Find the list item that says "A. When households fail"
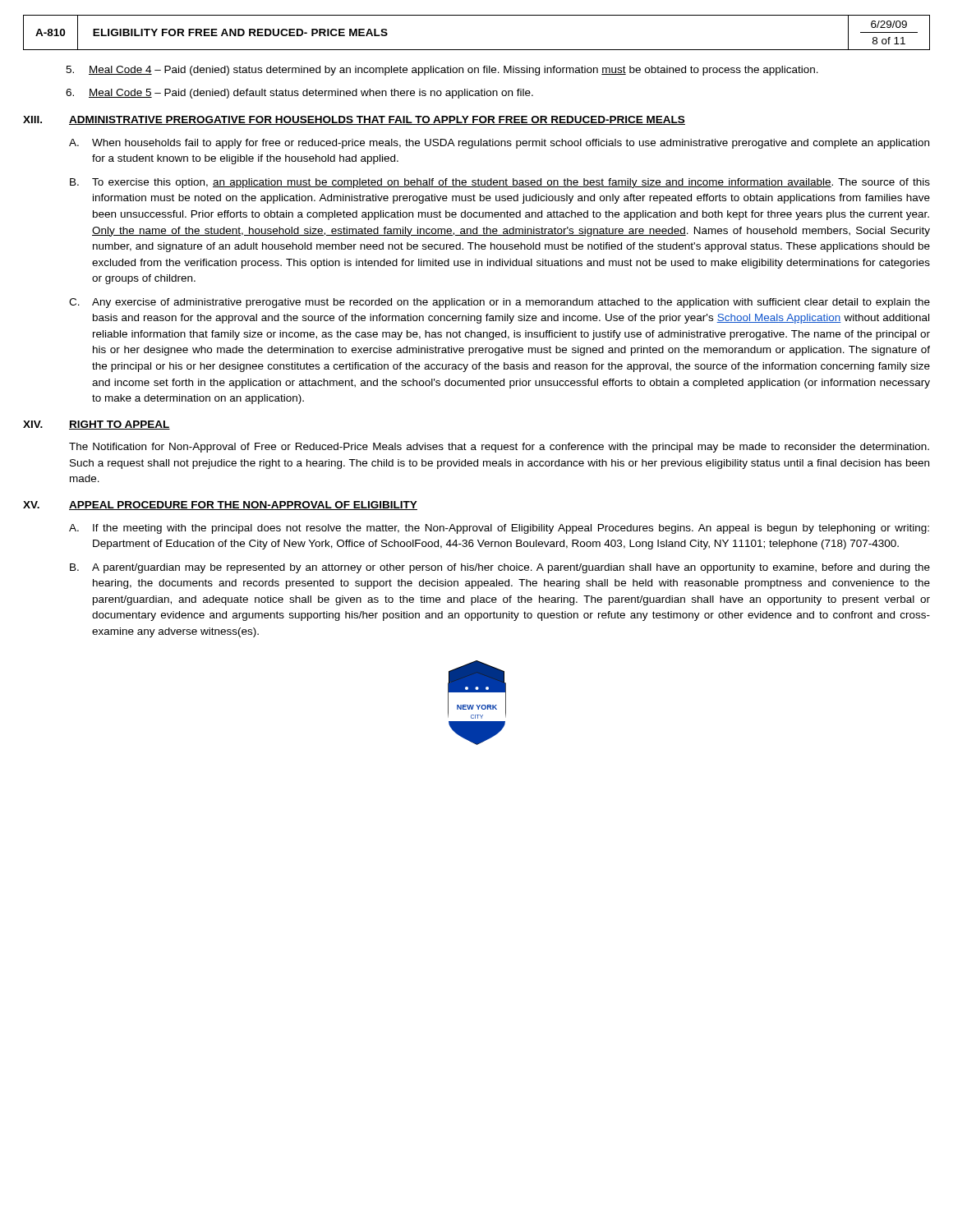Screen dimensions: 1232x953 pos(500,150)
